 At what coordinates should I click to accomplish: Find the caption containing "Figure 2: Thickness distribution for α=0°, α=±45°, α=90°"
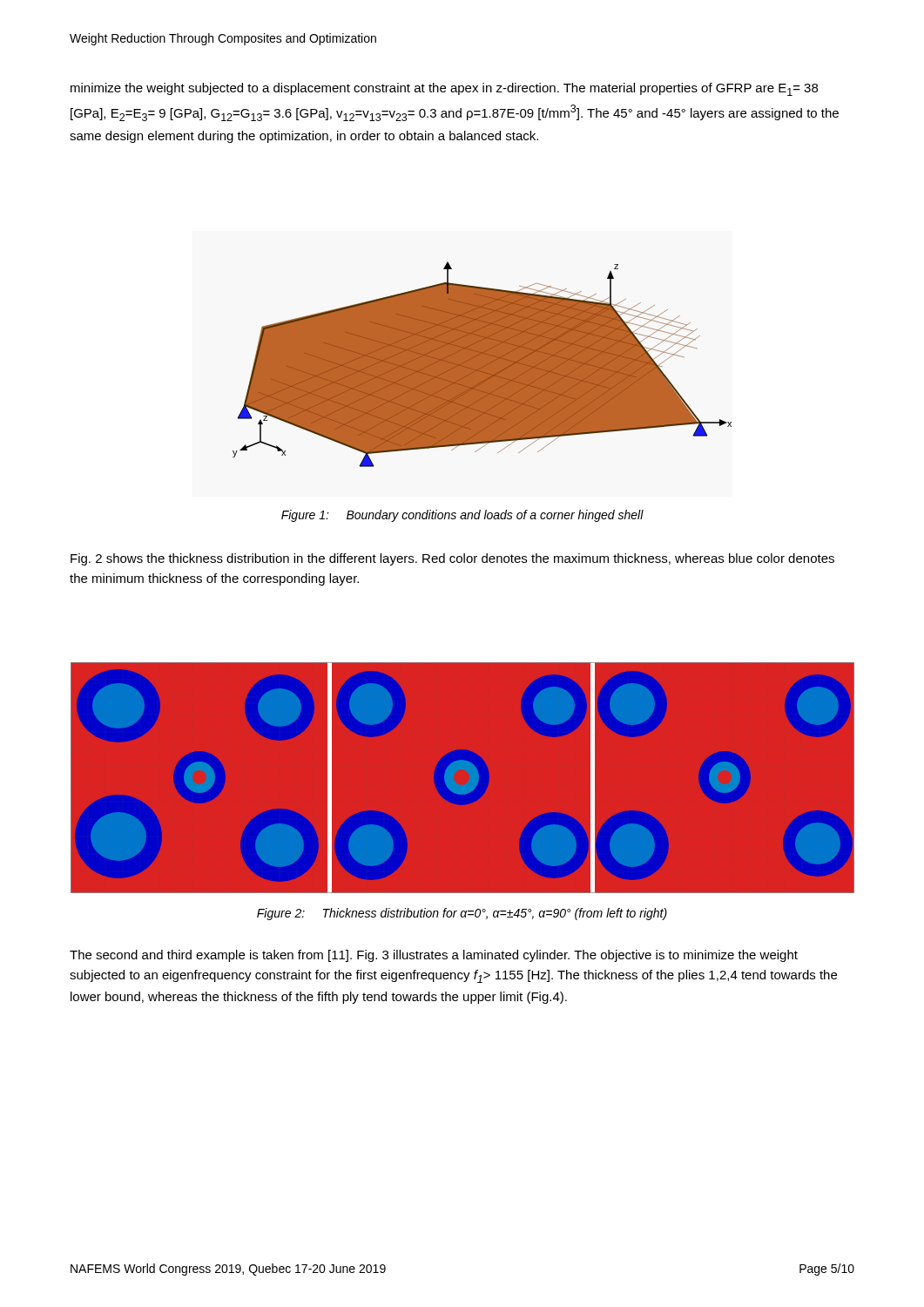coord(462,913)
